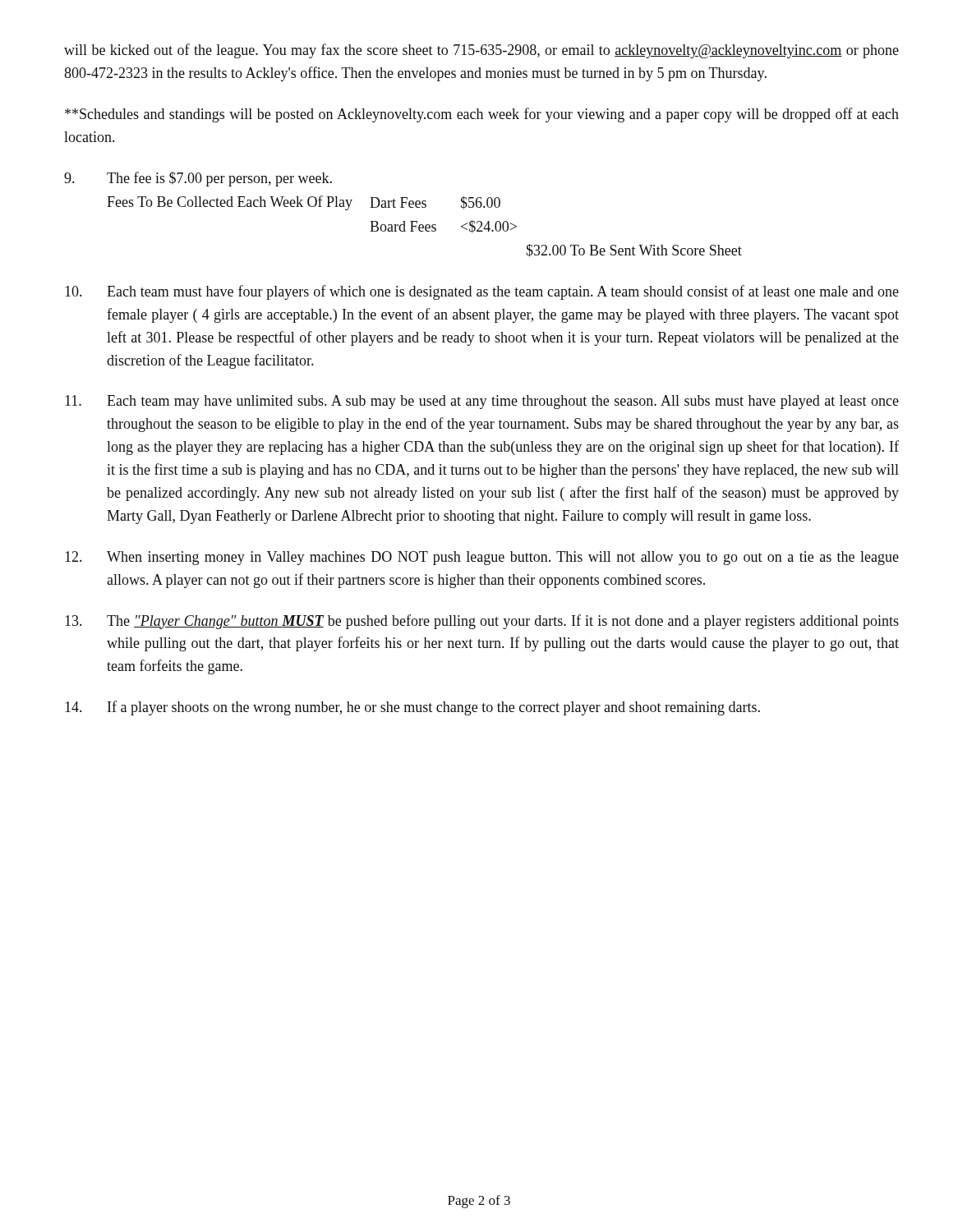Locate the block of text that opens with "11. Each team may have unlimited subs."

481,459
